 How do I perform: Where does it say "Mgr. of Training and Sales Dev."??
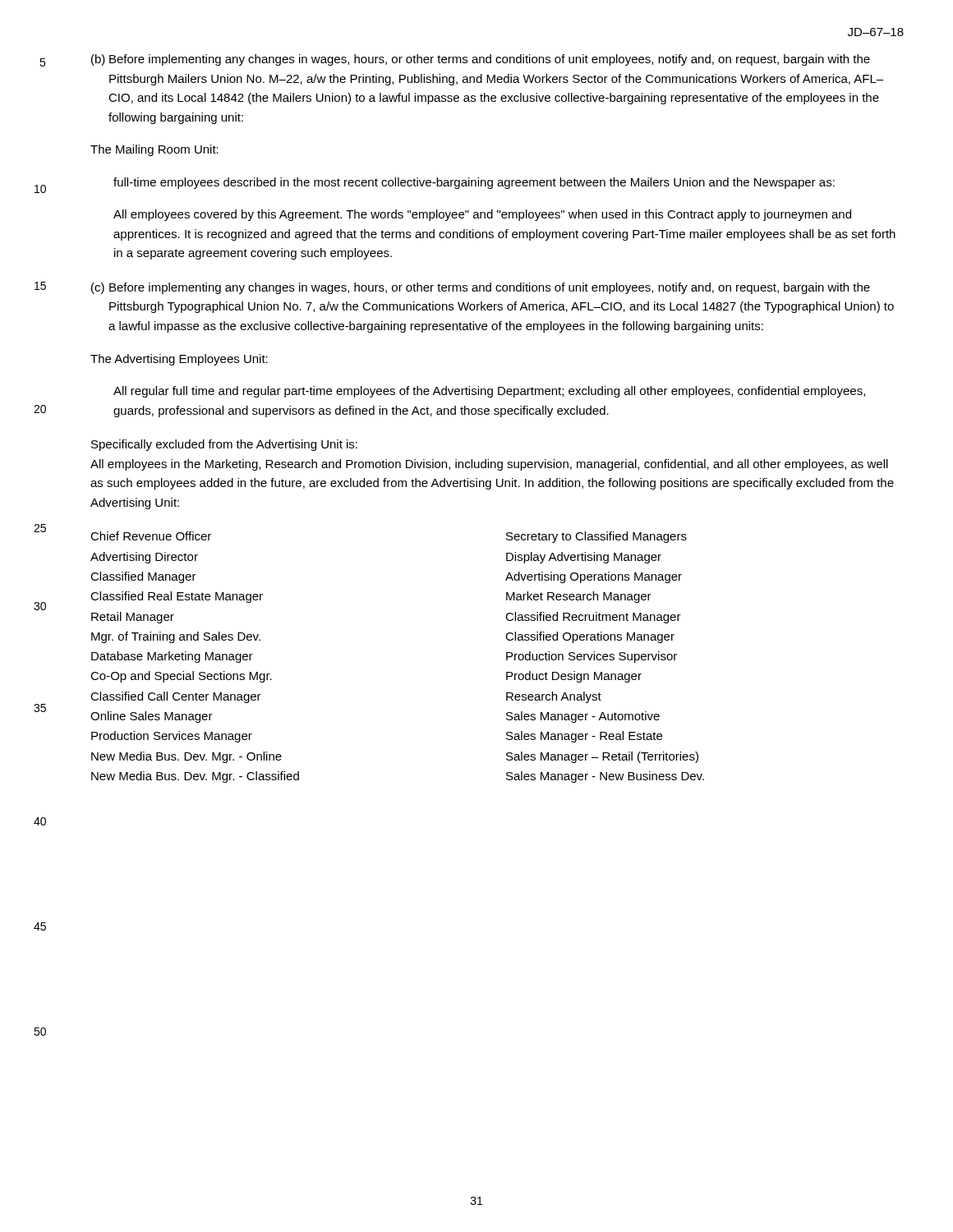click(176, 636)
